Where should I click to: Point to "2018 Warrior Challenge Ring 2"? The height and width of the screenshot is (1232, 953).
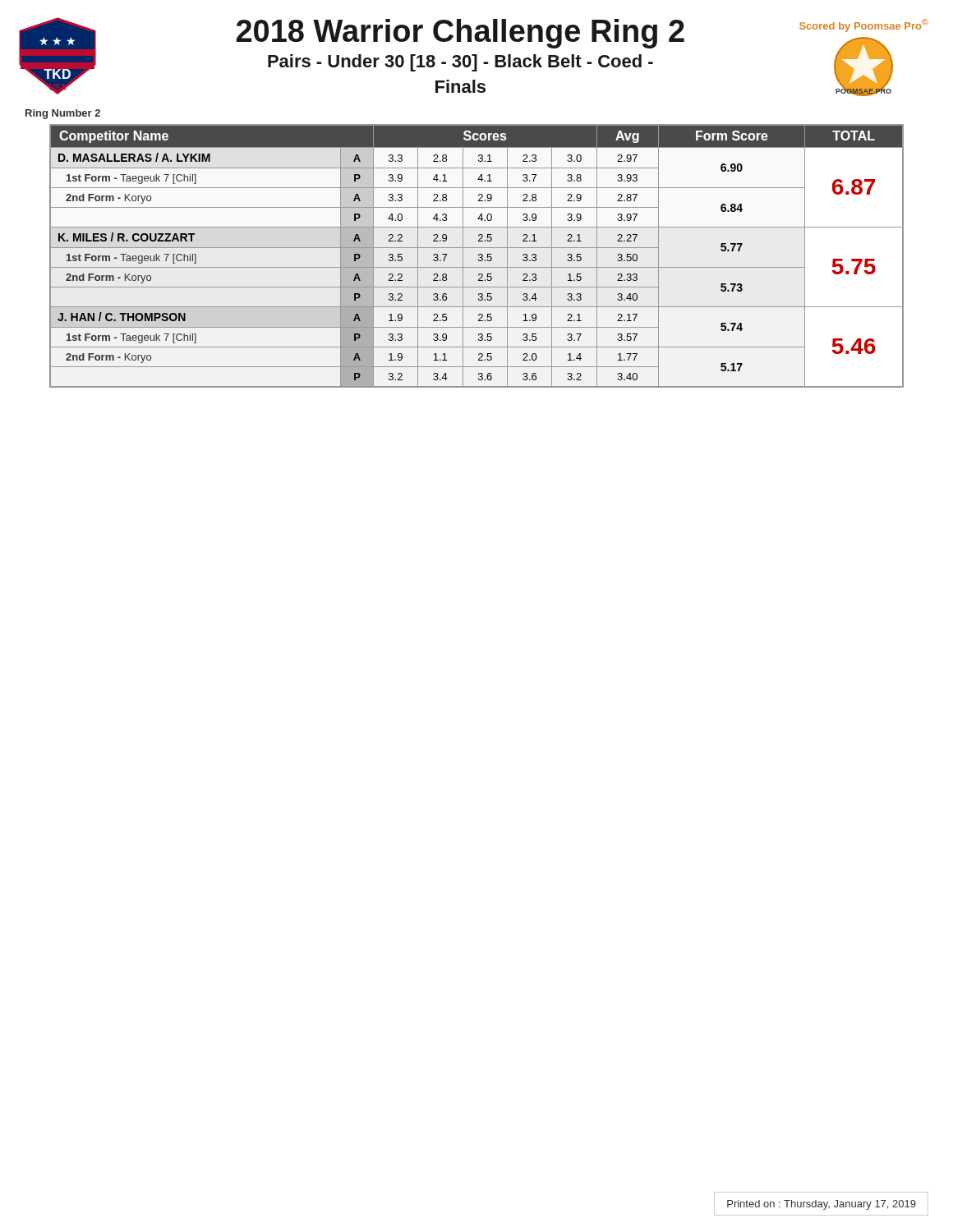point(460,32)
